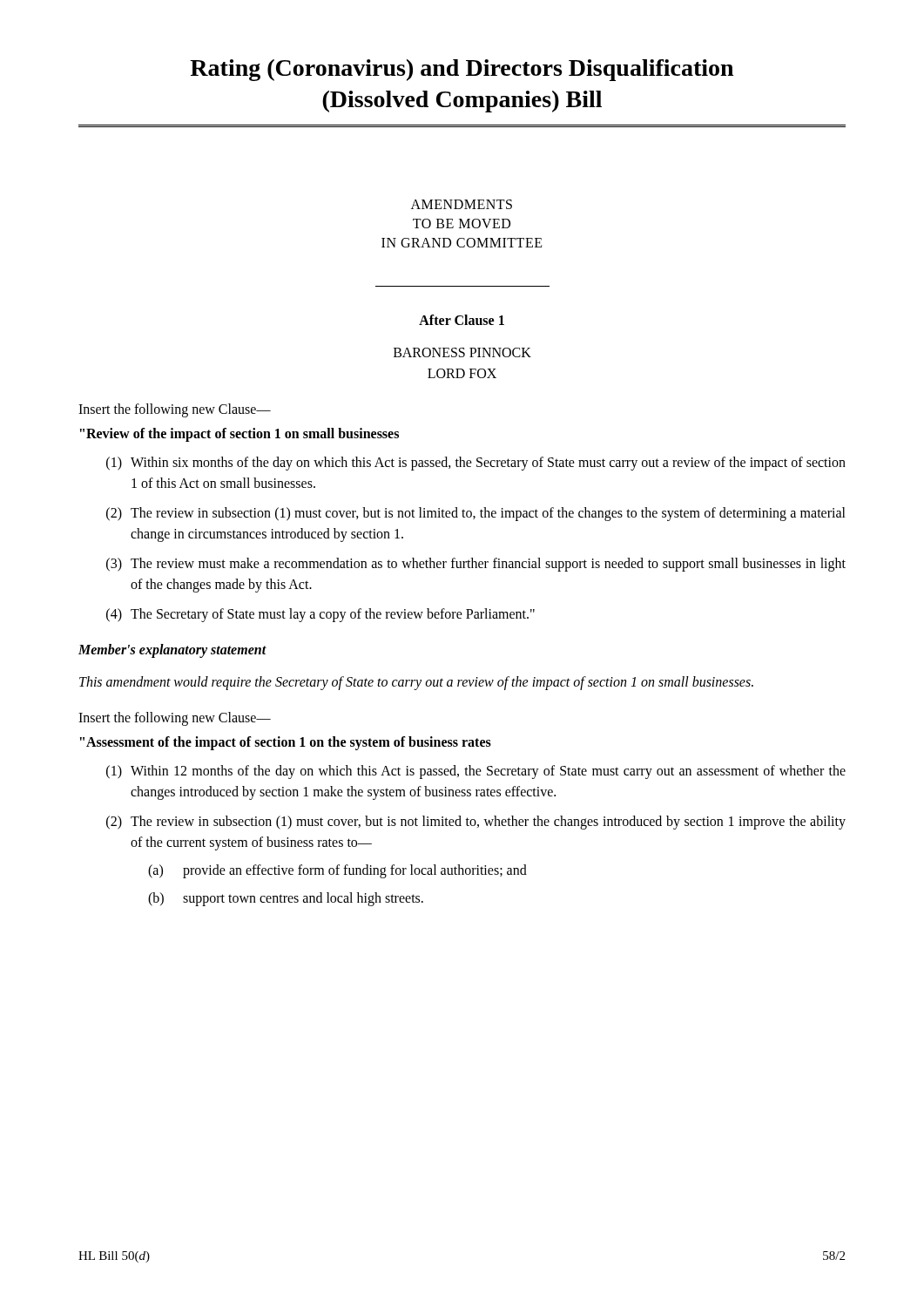Click on the section header containing ""Assessment of the impact of section 1 on"

tap(285, 742)
